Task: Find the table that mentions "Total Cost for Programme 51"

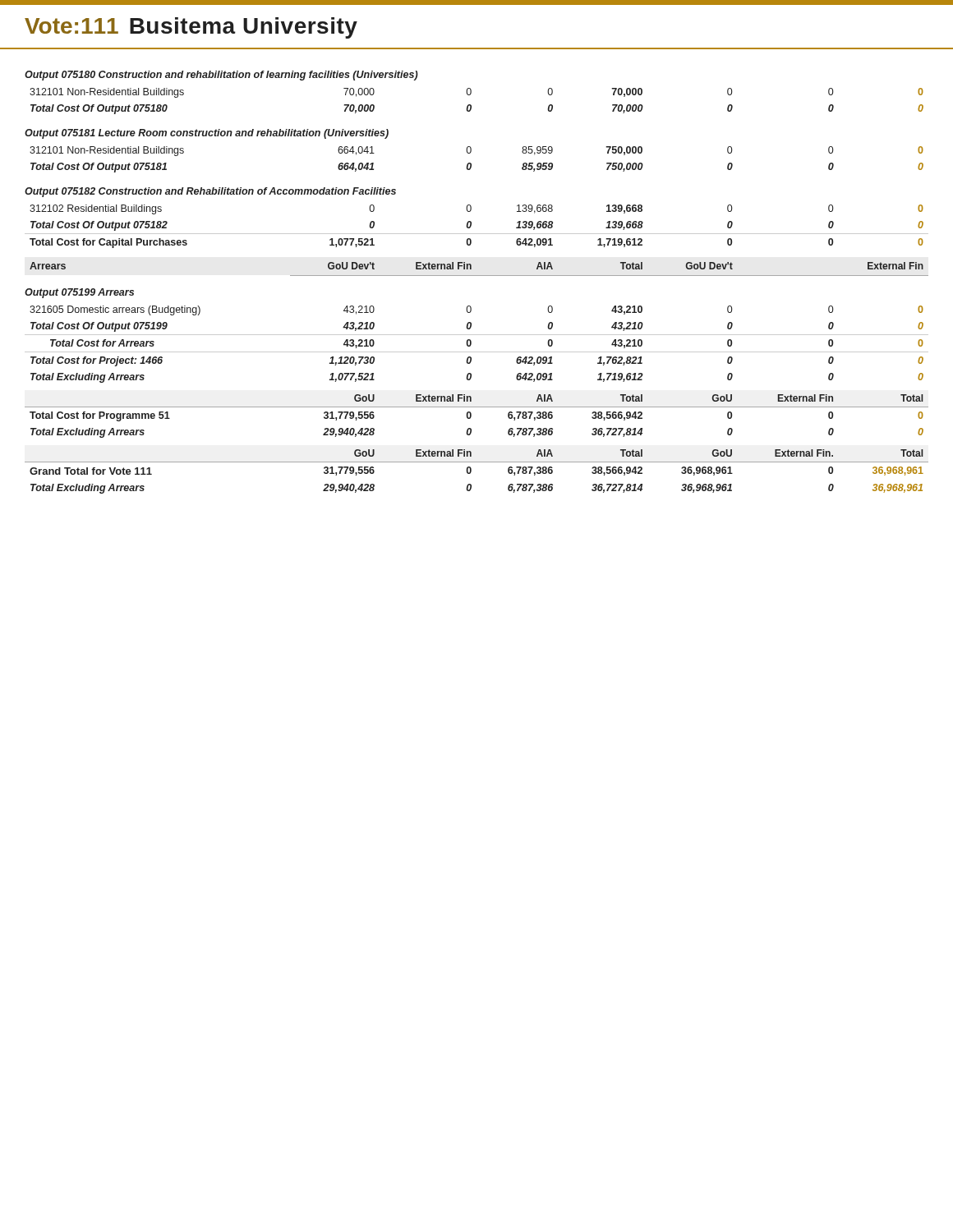Action: tap(476, 415)
